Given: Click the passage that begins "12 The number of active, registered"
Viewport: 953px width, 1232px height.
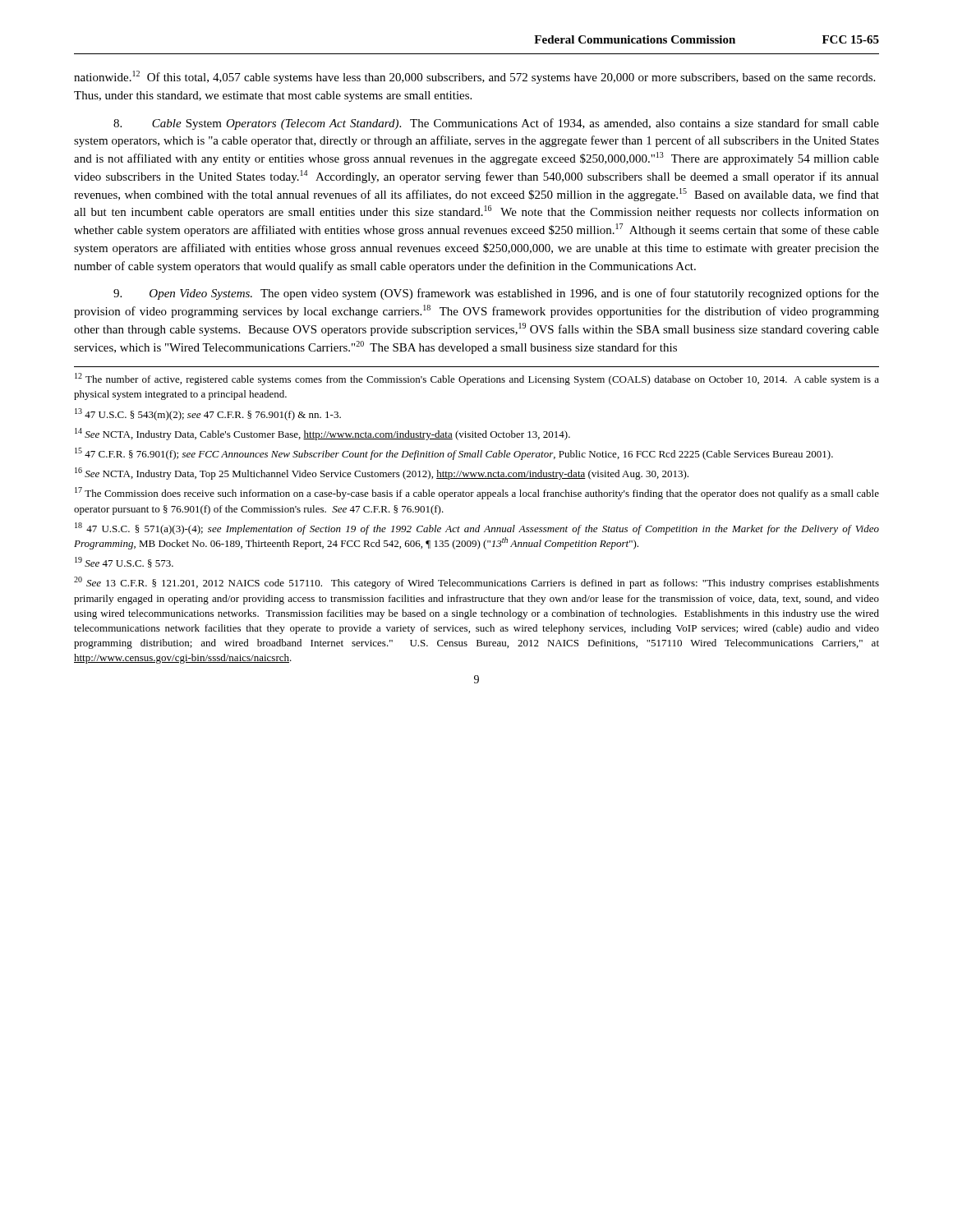Looking at the screenshot, I should (x=476, y=386).
